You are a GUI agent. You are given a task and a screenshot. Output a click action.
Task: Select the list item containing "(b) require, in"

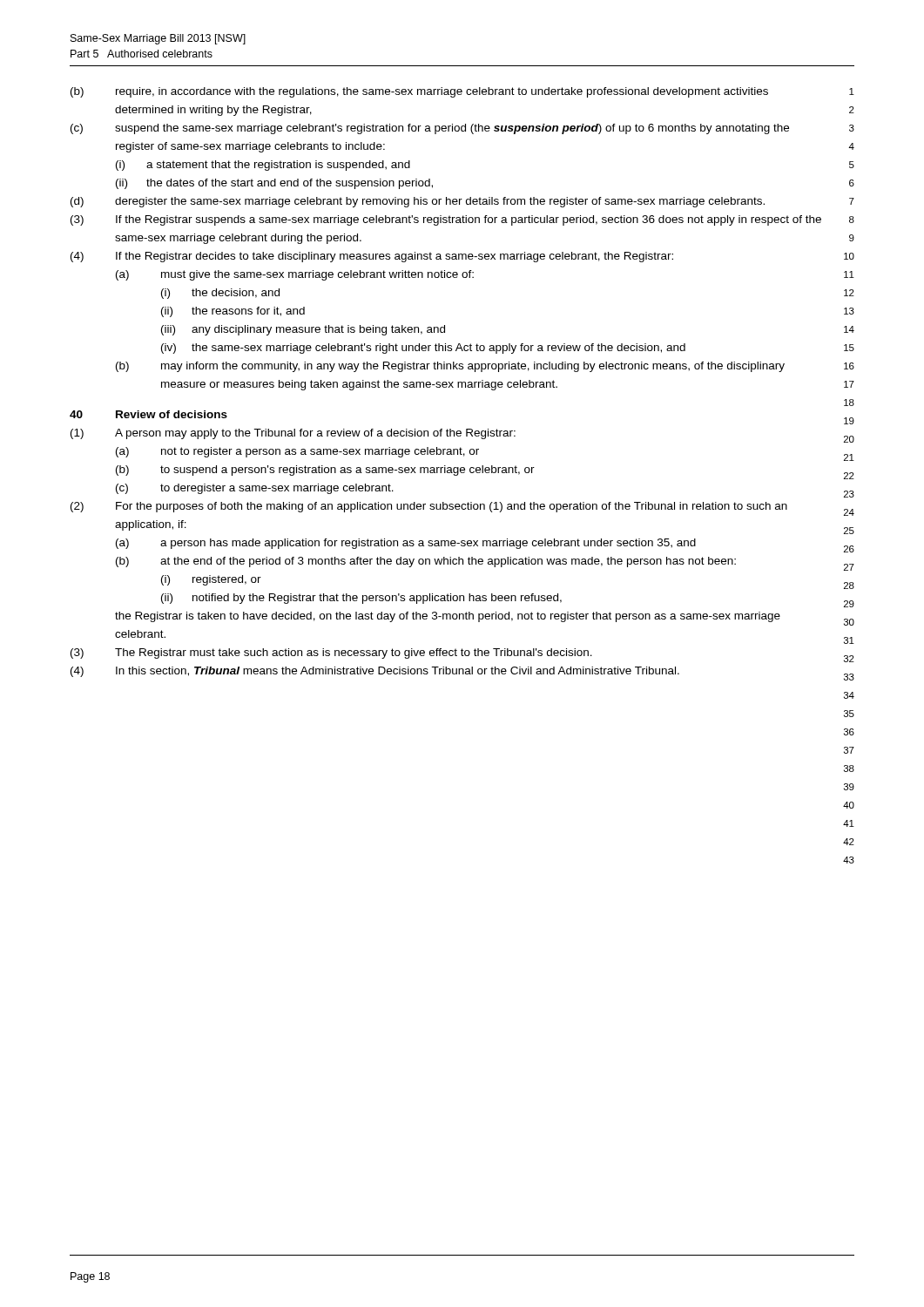click(446, 100)
